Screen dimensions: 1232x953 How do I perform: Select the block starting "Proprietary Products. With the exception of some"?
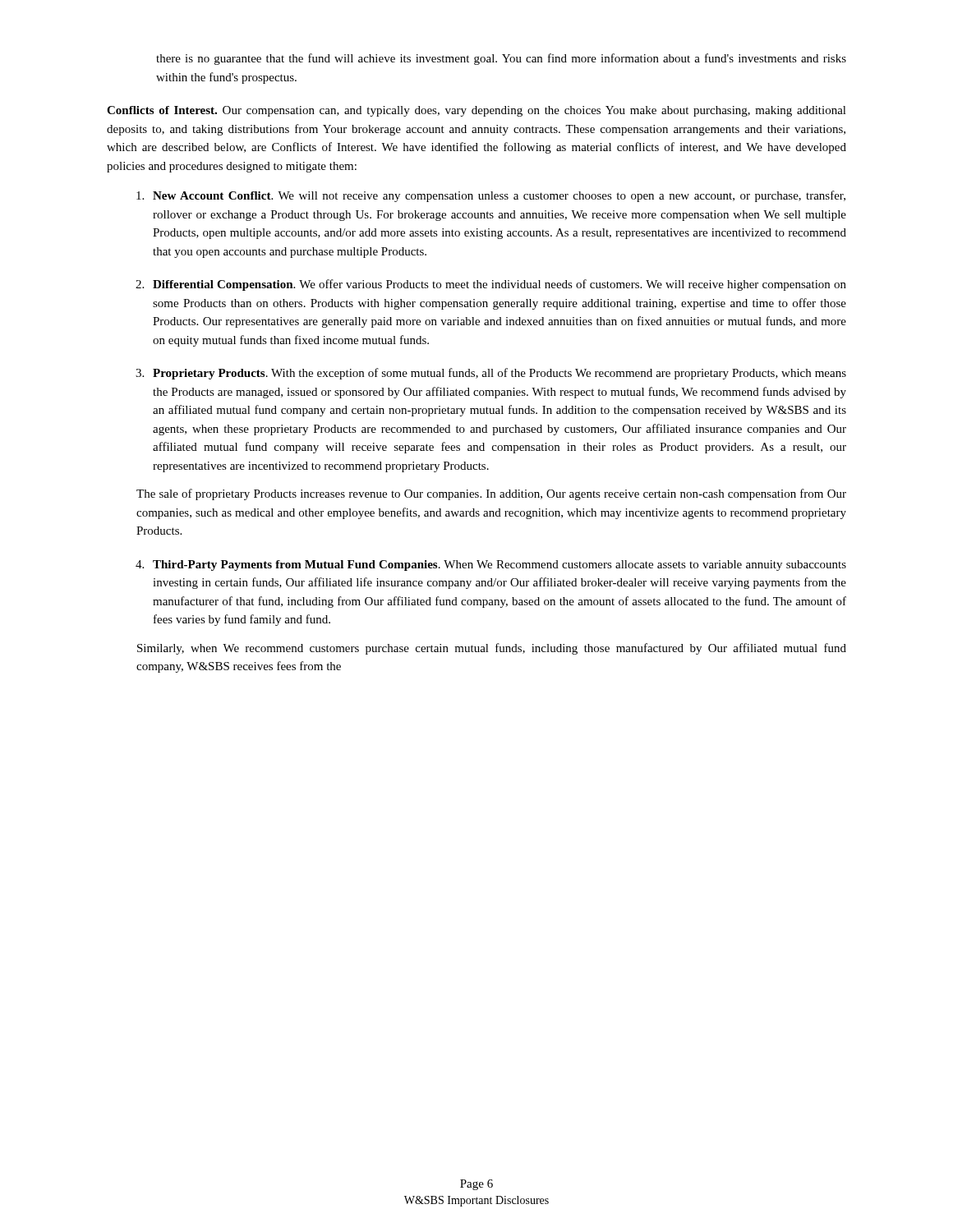[497, 419]
